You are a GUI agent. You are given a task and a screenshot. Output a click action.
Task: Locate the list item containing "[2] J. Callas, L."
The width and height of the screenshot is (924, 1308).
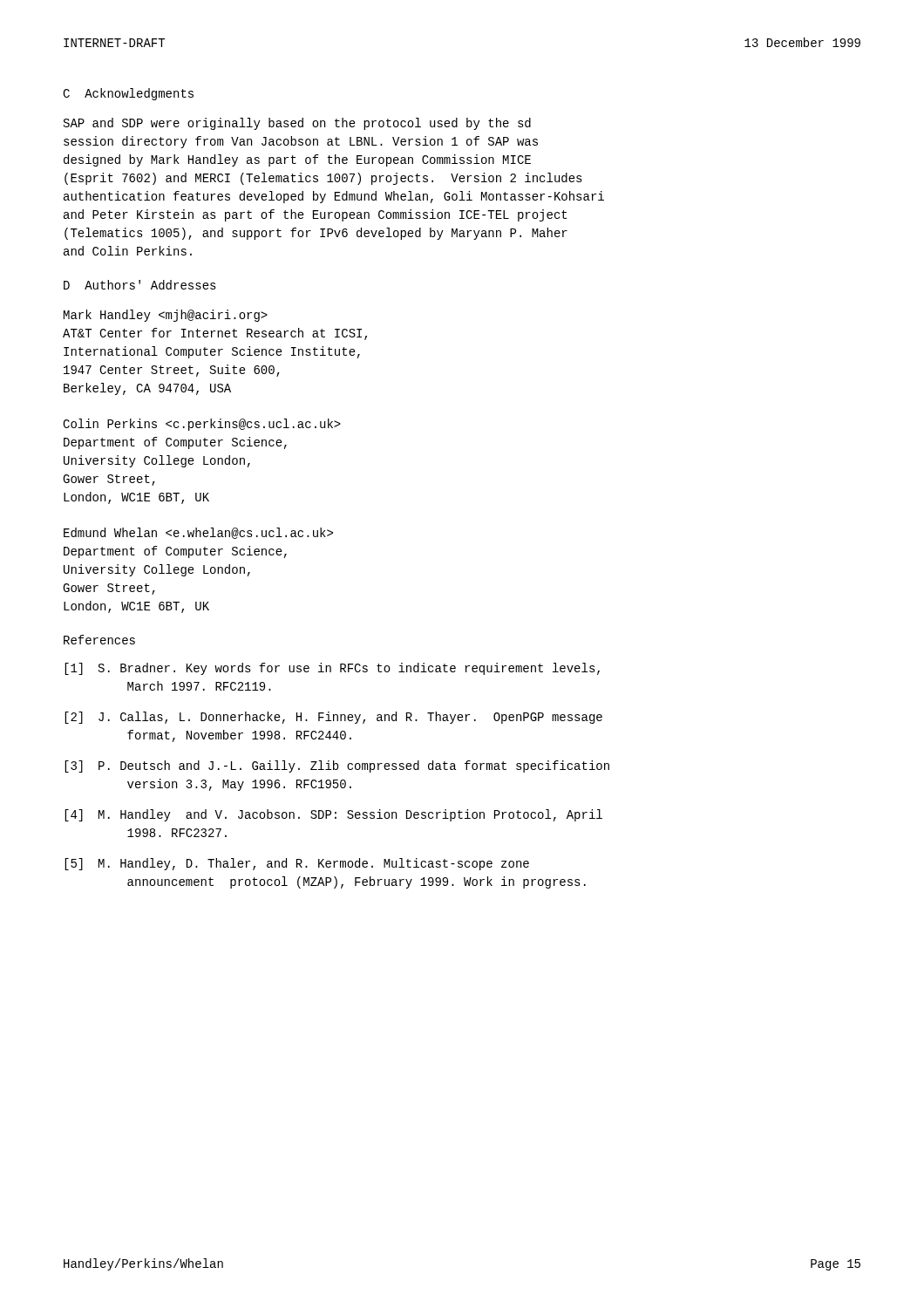tap(462, 727)
